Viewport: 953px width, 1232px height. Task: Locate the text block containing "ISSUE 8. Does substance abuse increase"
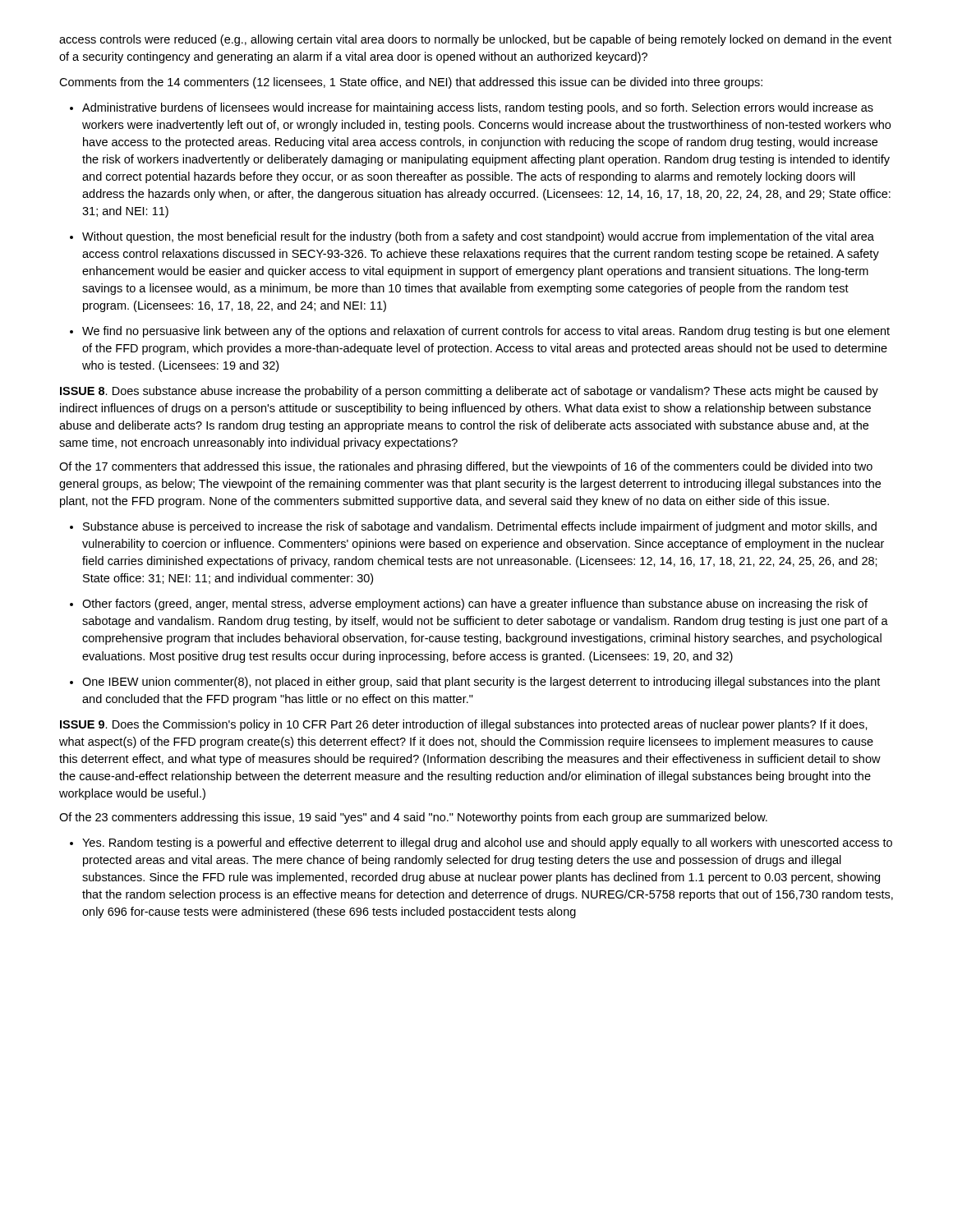coord(476,418)
